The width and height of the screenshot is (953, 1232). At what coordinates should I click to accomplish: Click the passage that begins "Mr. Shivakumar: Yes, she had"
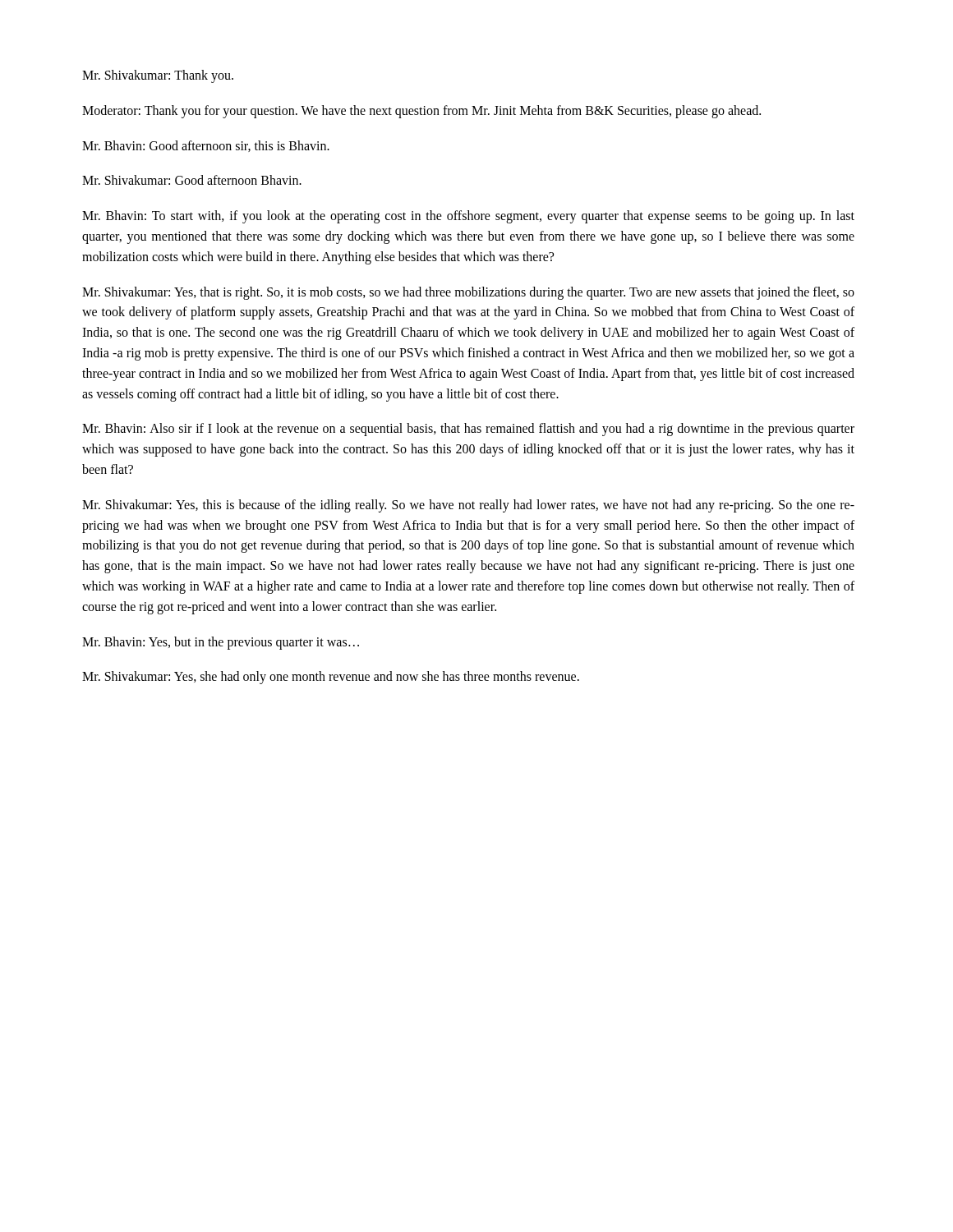pos(331,677)
